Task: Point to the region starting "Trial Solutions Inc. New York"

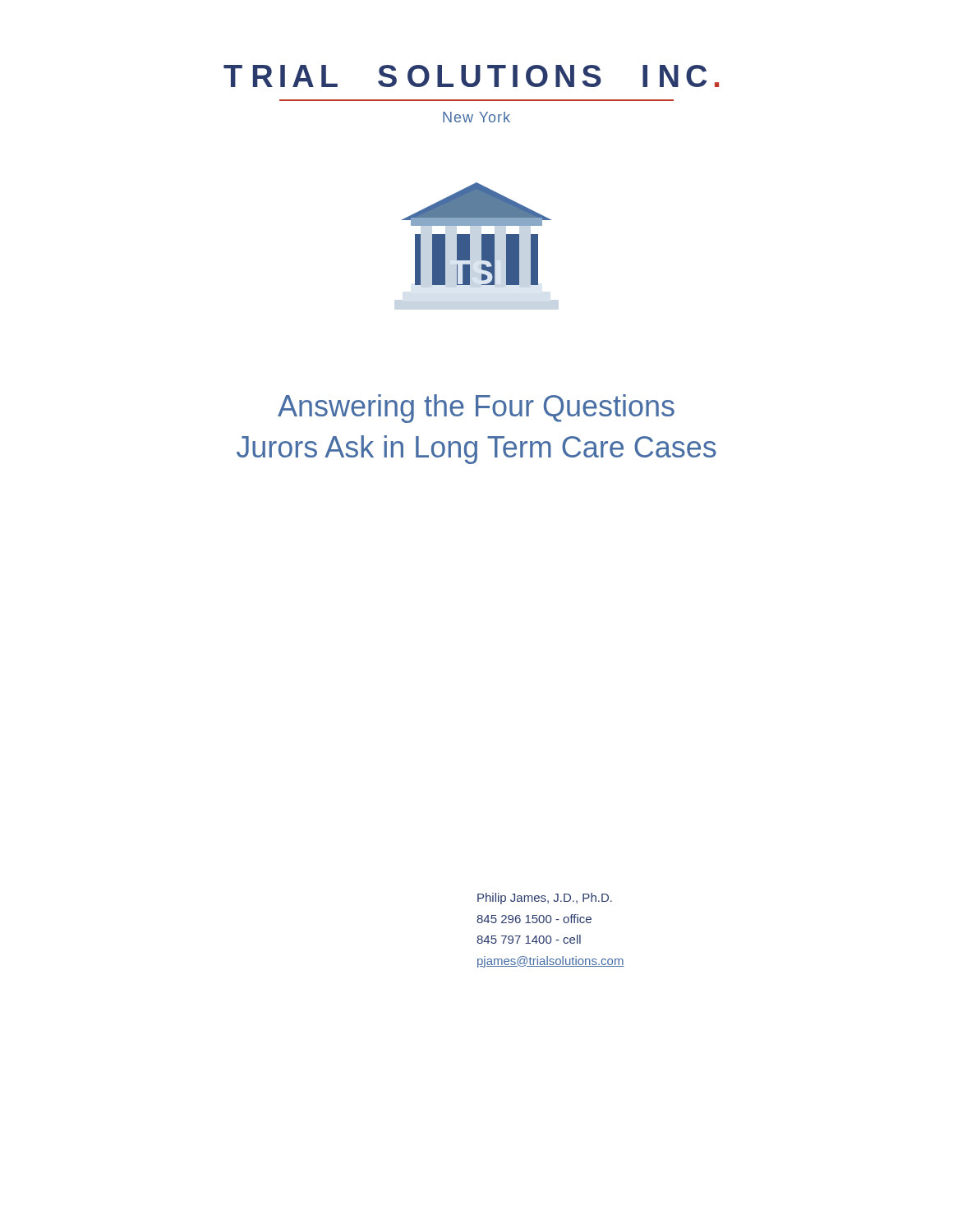Action: point(476,93)
